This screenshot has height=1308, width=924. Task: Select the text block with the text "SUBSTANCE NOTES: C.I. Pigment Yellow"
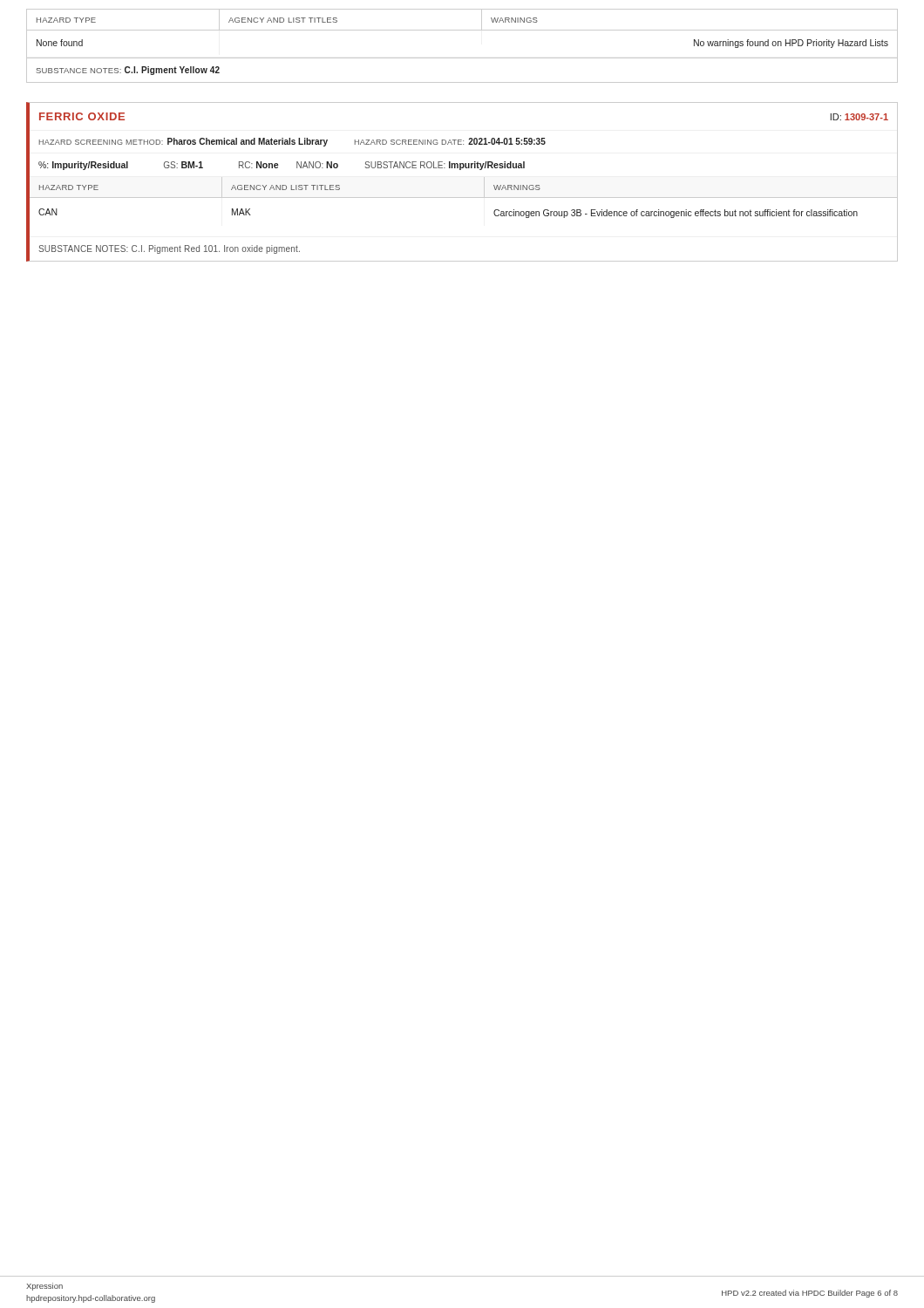coord(128,70)
